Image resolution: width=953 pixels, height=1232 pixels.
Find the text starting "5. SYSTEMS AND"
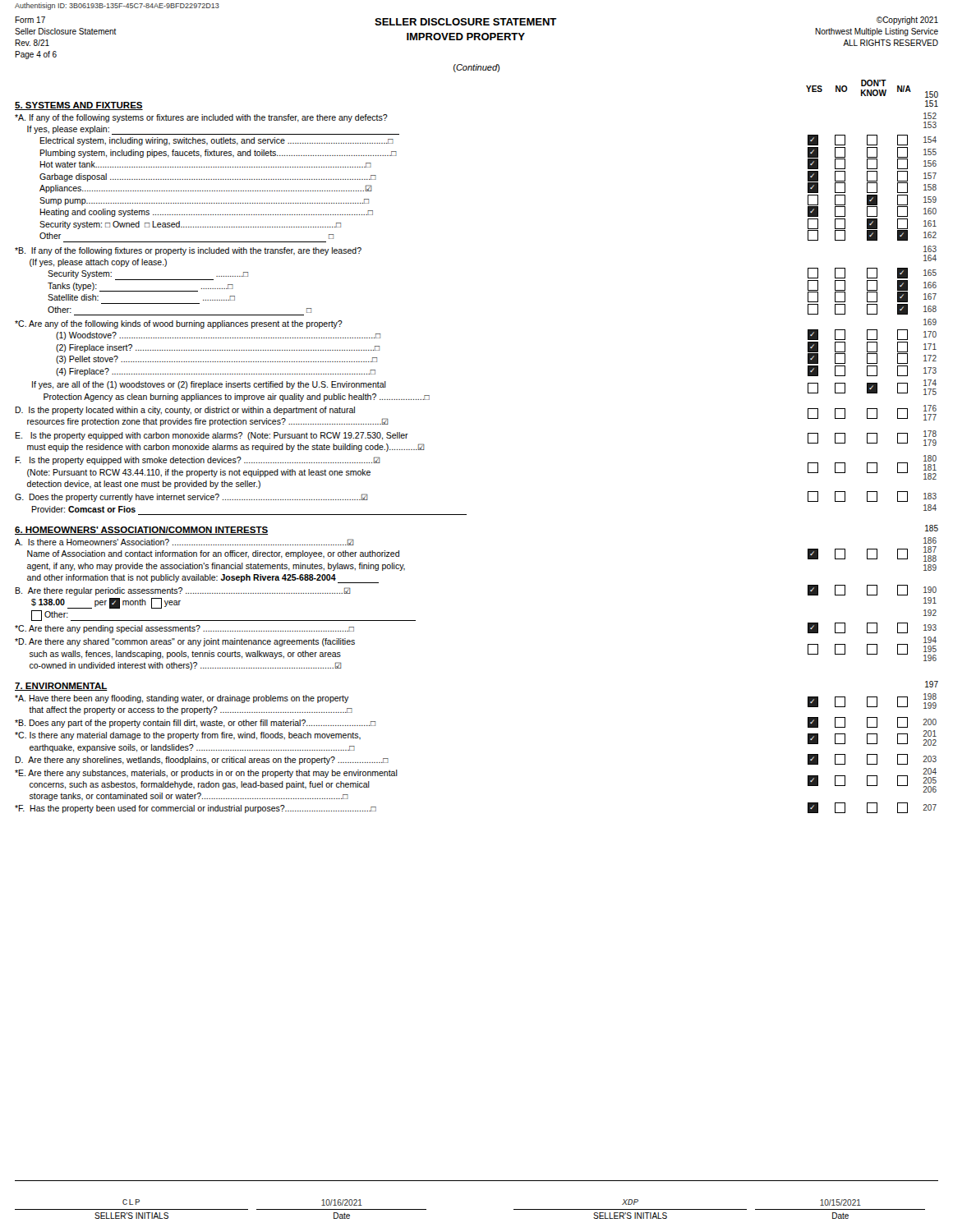873,94
